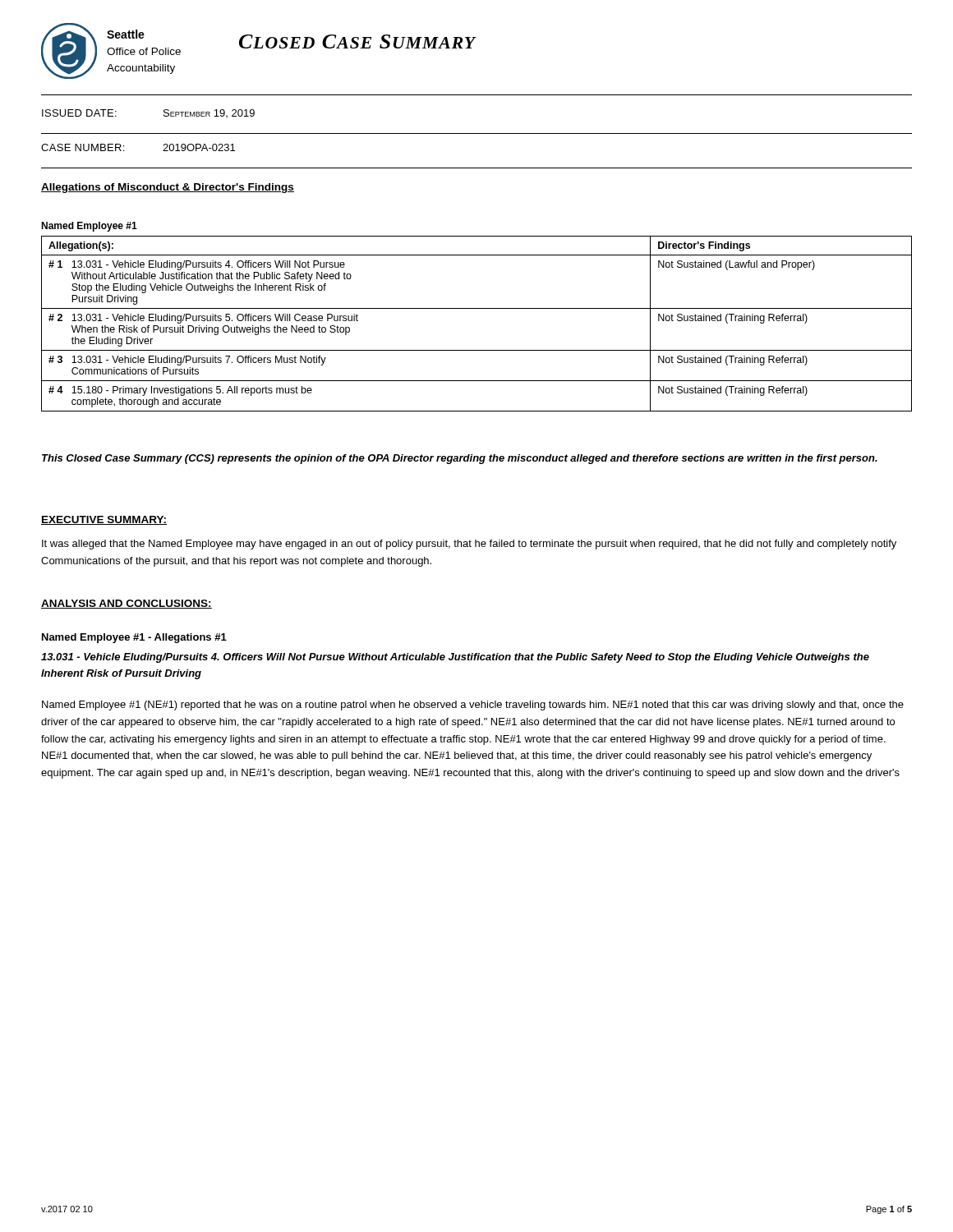Click on the section header that says "EXECUTIVE SUMMARY:"
This screenshot has width=953, height=1232.
point(104,520)
